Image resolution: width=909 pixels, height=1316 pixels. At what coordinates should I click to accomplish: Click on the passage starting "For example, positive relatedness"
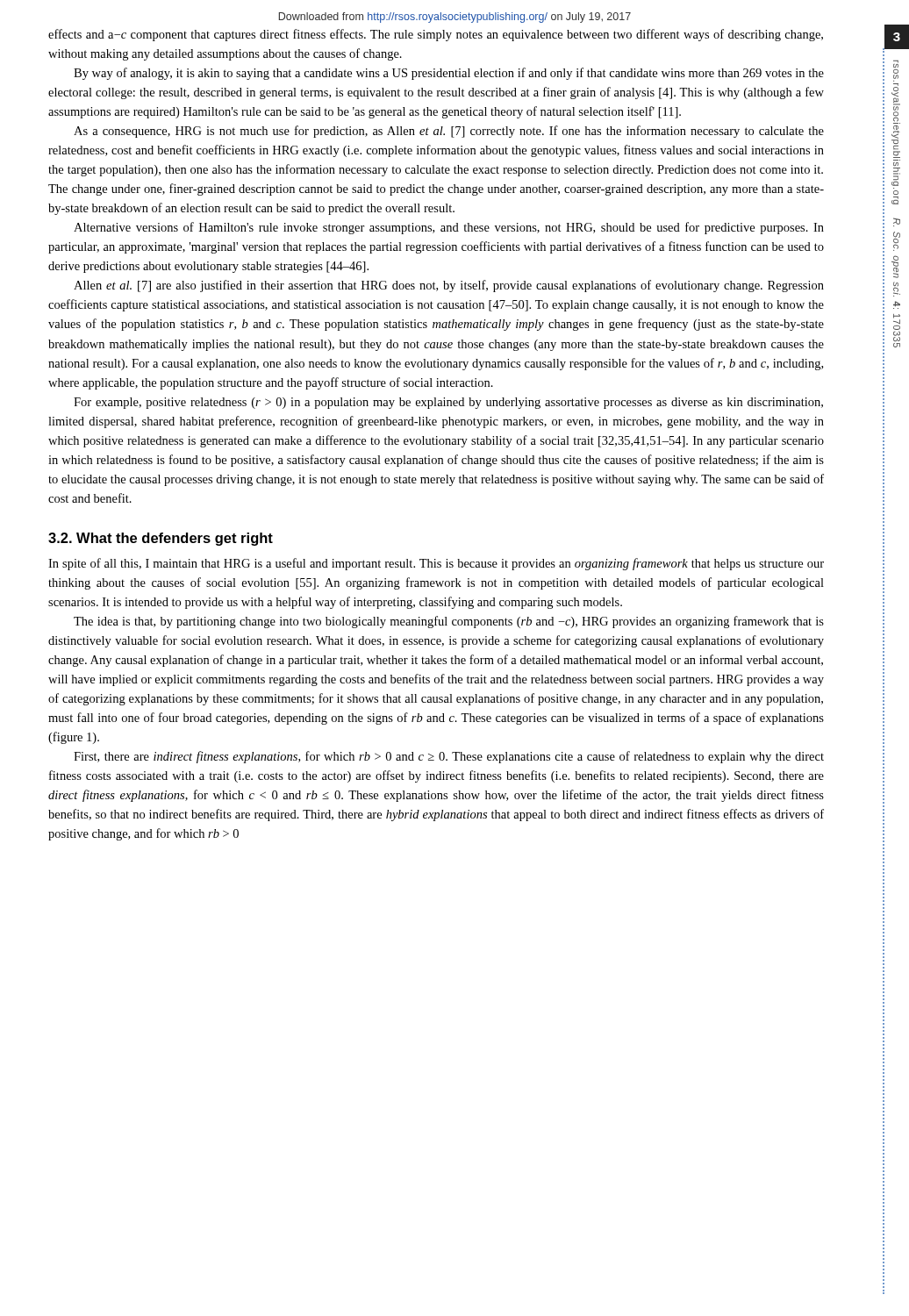click(436, 450)
